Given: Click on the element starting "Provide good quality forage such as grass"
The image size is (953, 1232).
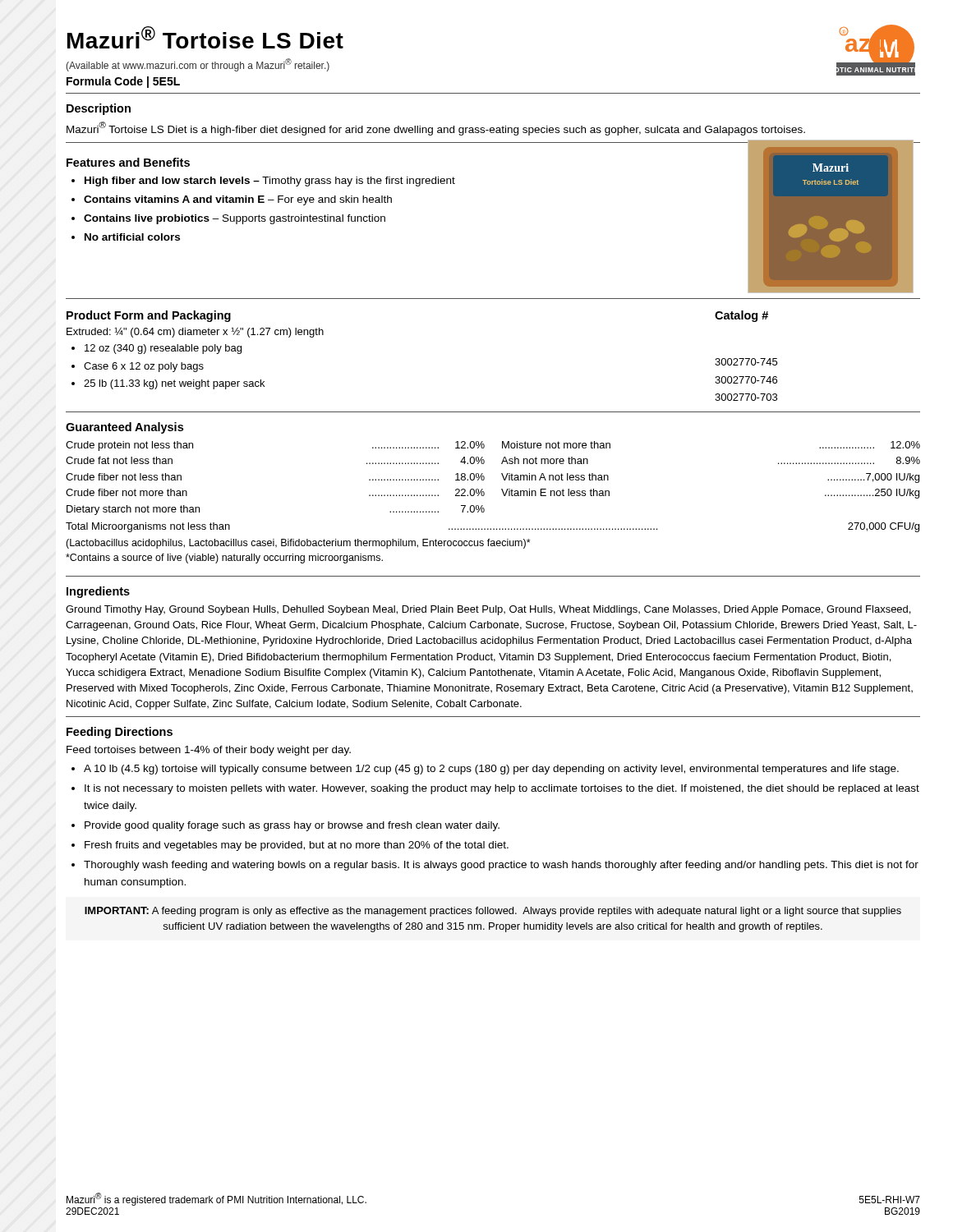Looking at the screenshot, I should point(292,825).
